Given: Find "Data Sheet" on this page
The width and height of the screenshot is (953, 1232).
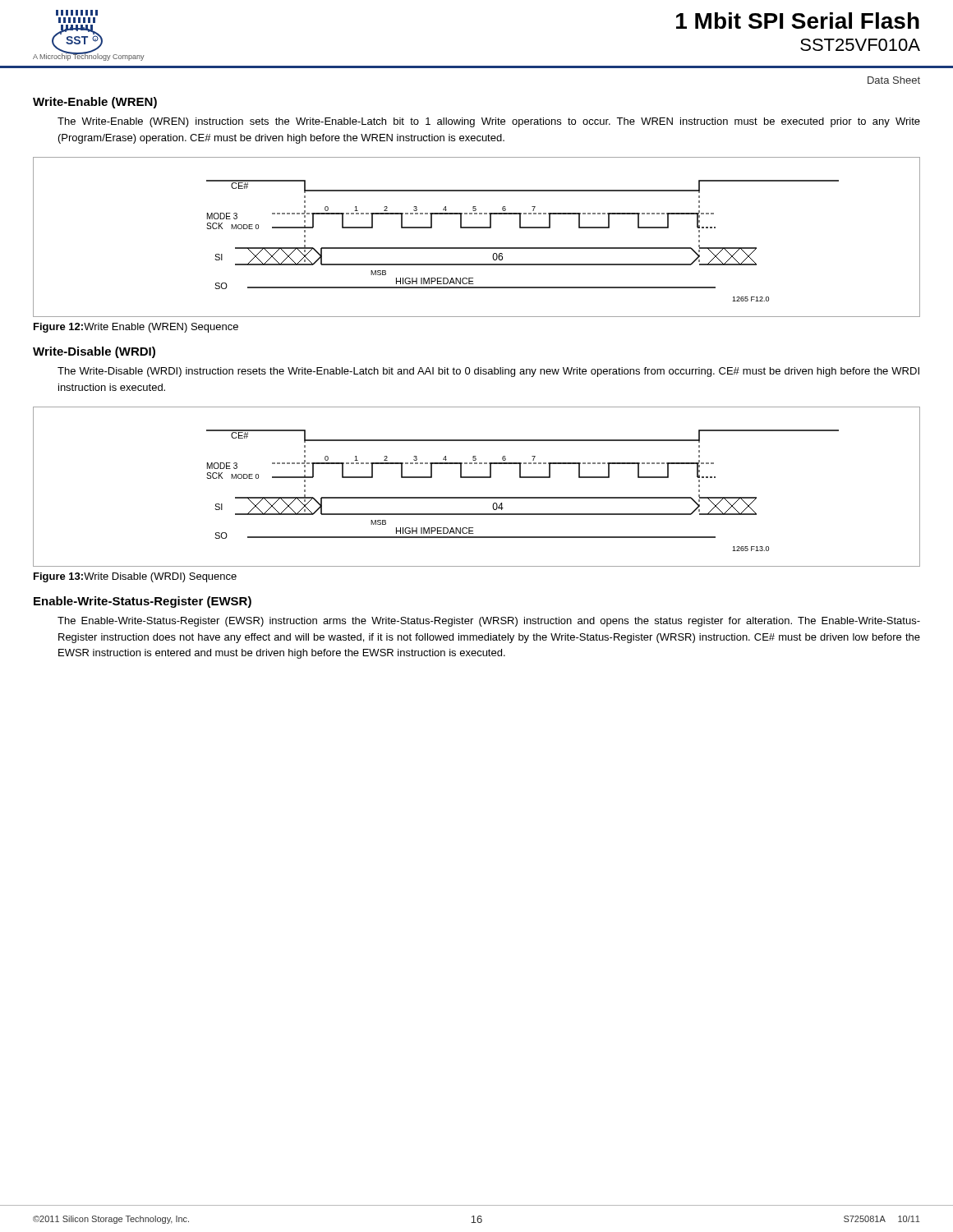Looking at the screenshot, I should (893, 80).
